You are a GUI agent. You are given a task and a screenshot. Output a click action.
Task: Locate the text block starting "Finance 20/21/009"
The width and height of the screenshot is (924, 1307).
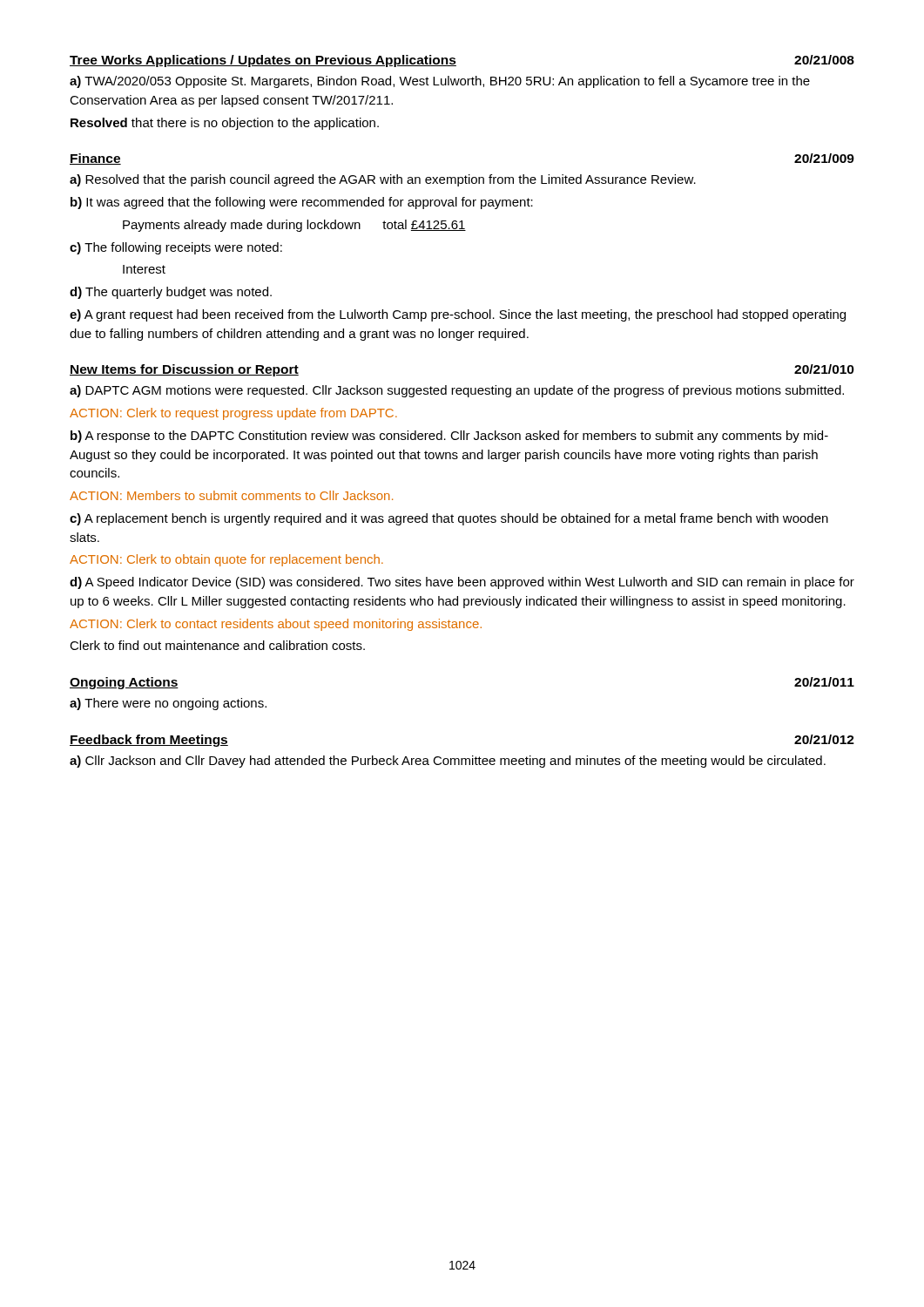tap(95, 159)
